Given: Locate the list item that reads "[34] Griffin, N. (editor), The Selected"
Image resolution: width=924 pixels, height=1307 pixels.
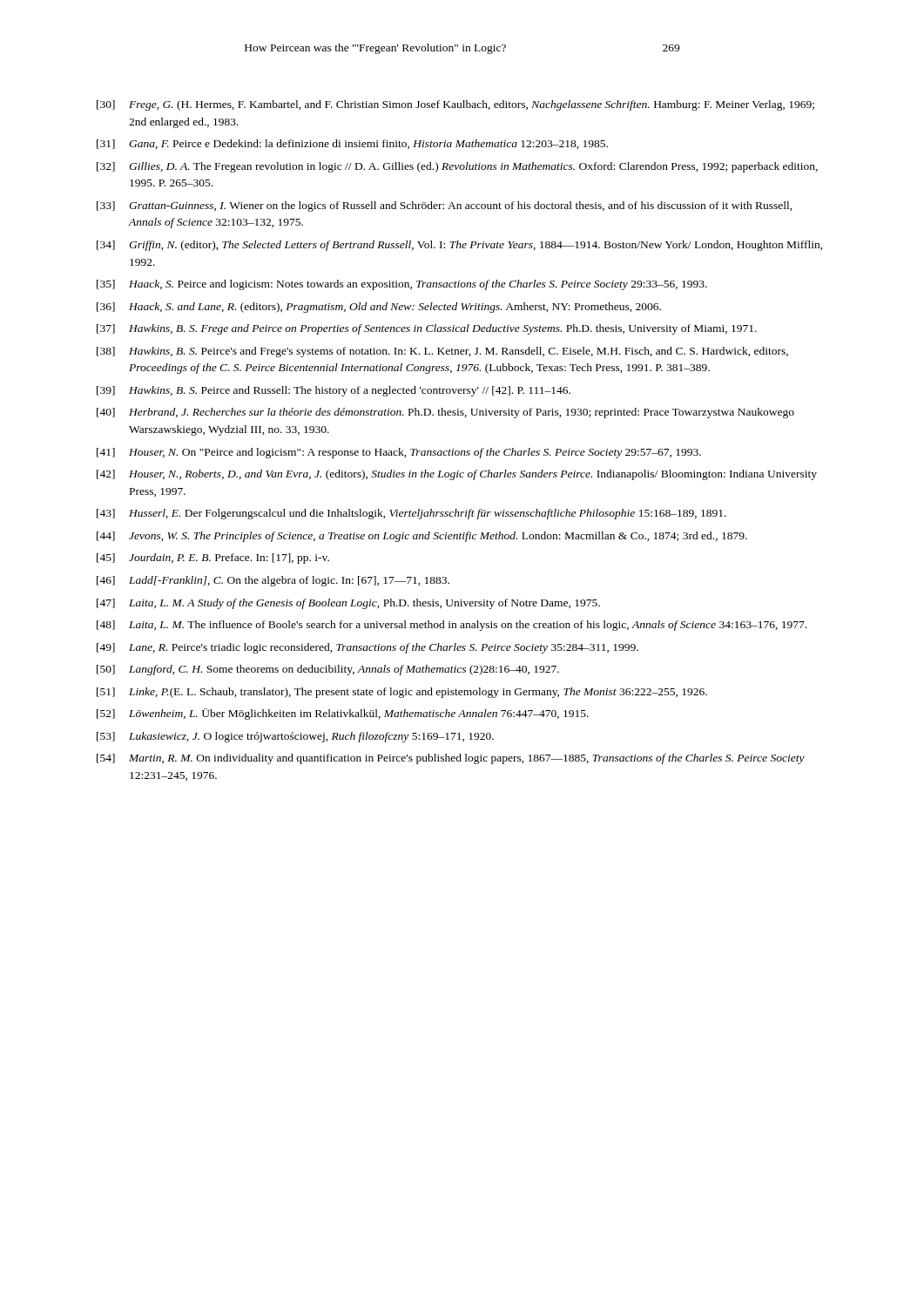Looking at the screenshot, I should click(x=462, y=253).
